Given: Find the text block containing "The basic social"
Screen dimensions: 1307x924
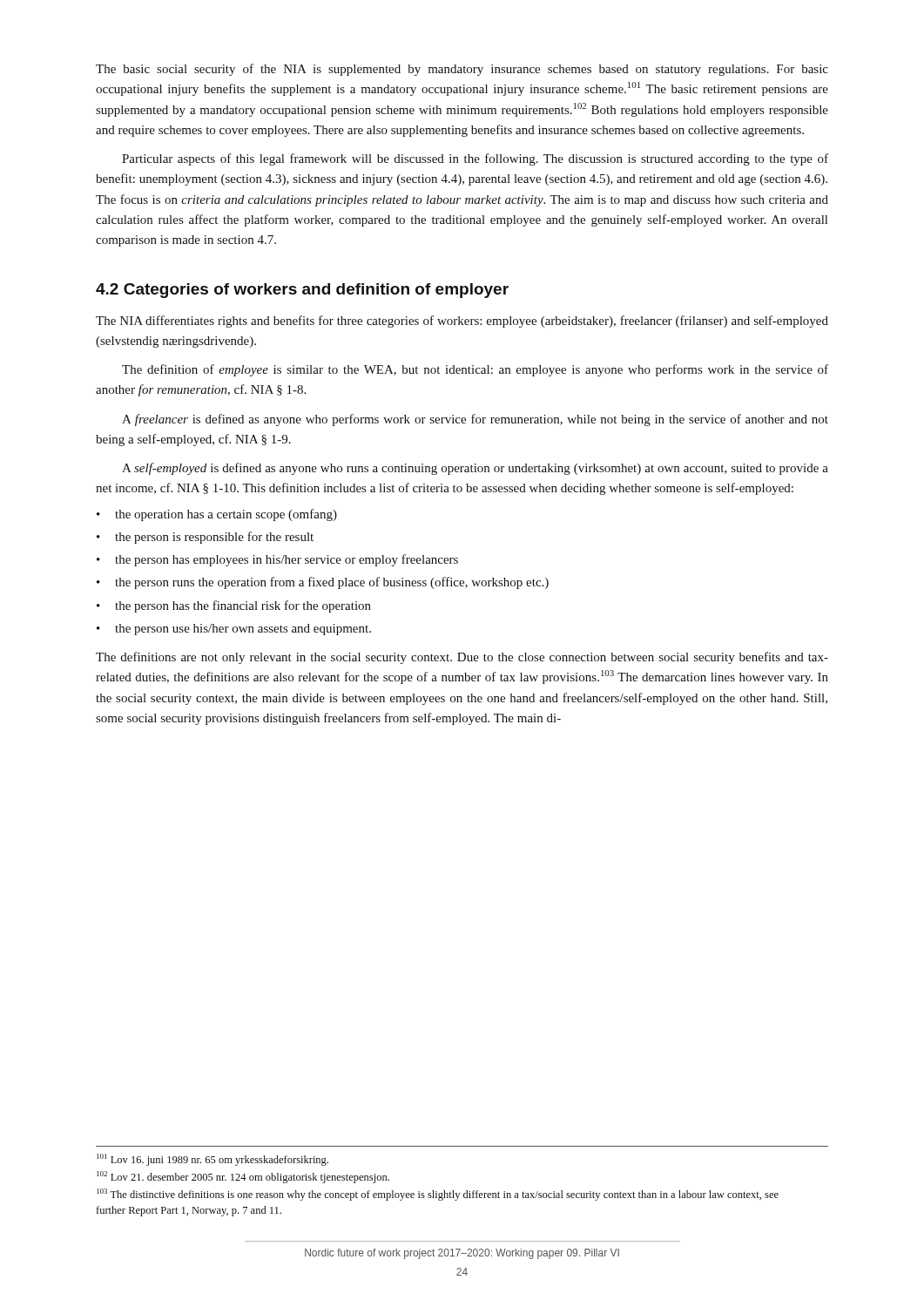Looking at the screenshot, I should click(x=462, y=100).
